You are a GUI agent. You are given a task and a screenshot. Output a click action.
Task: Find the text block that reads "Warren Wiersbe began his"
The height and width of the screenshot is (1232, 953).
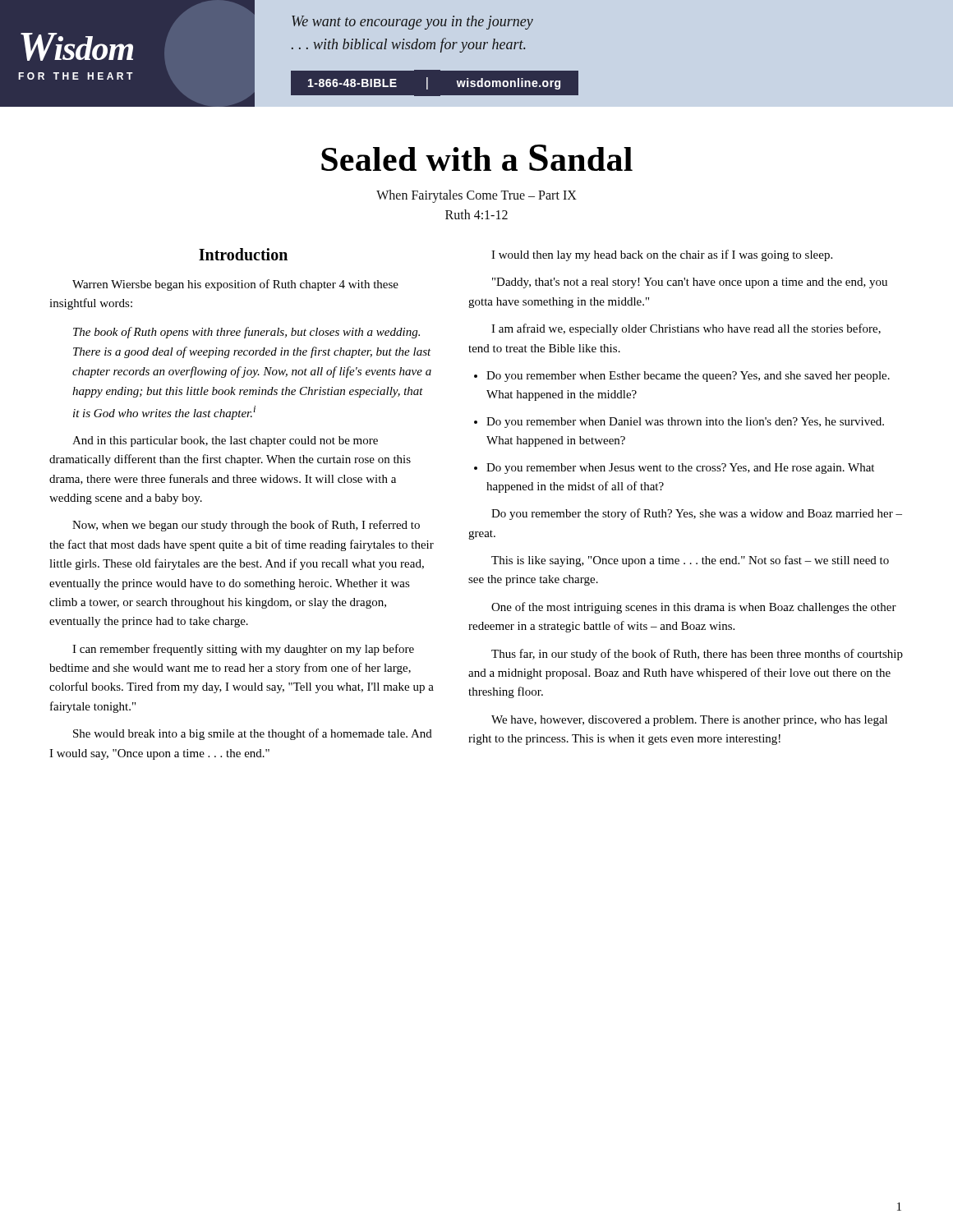click(x=224, y=294)
